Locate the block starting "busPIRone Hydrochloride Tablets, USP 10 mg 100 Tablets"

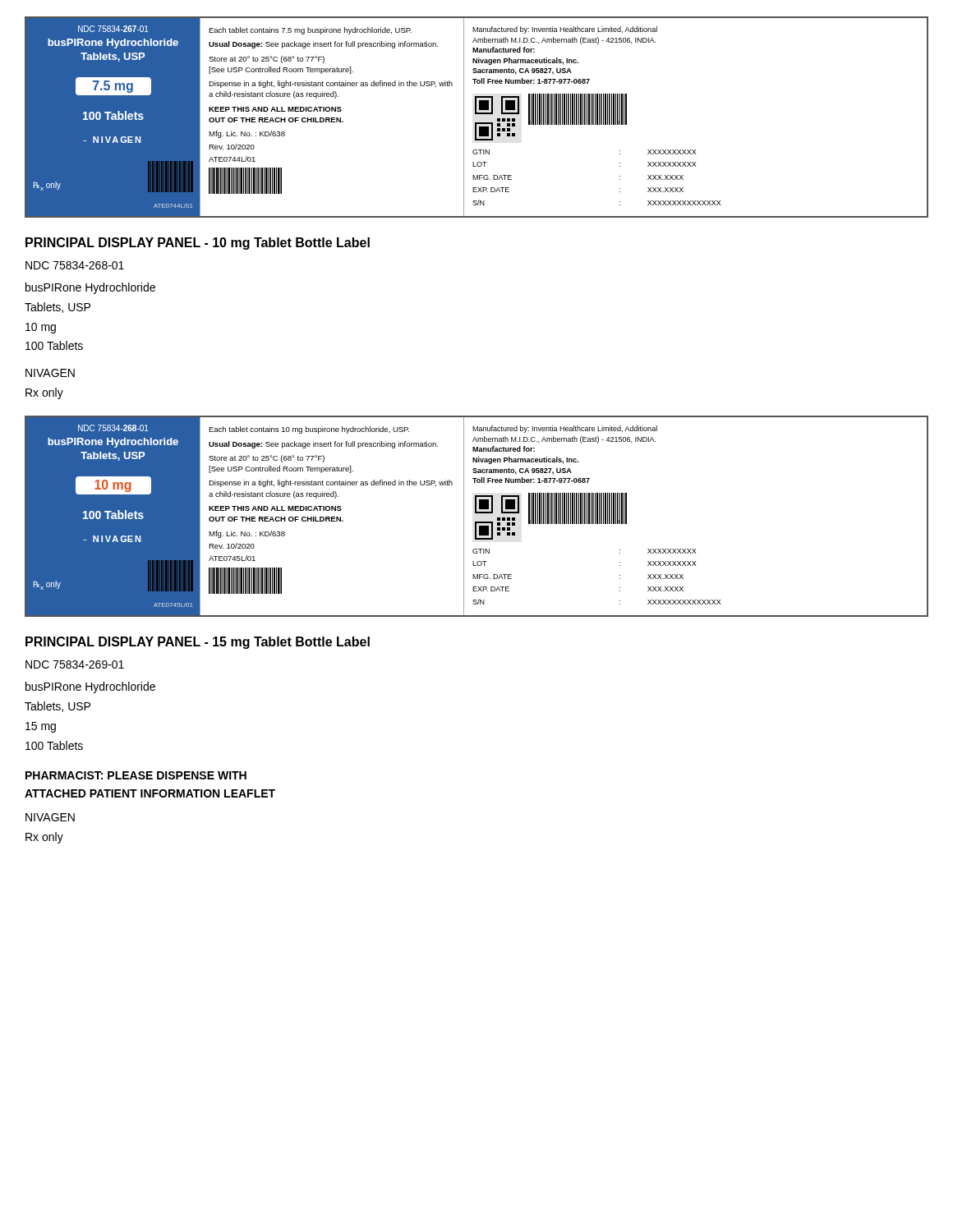coord(90,317)
